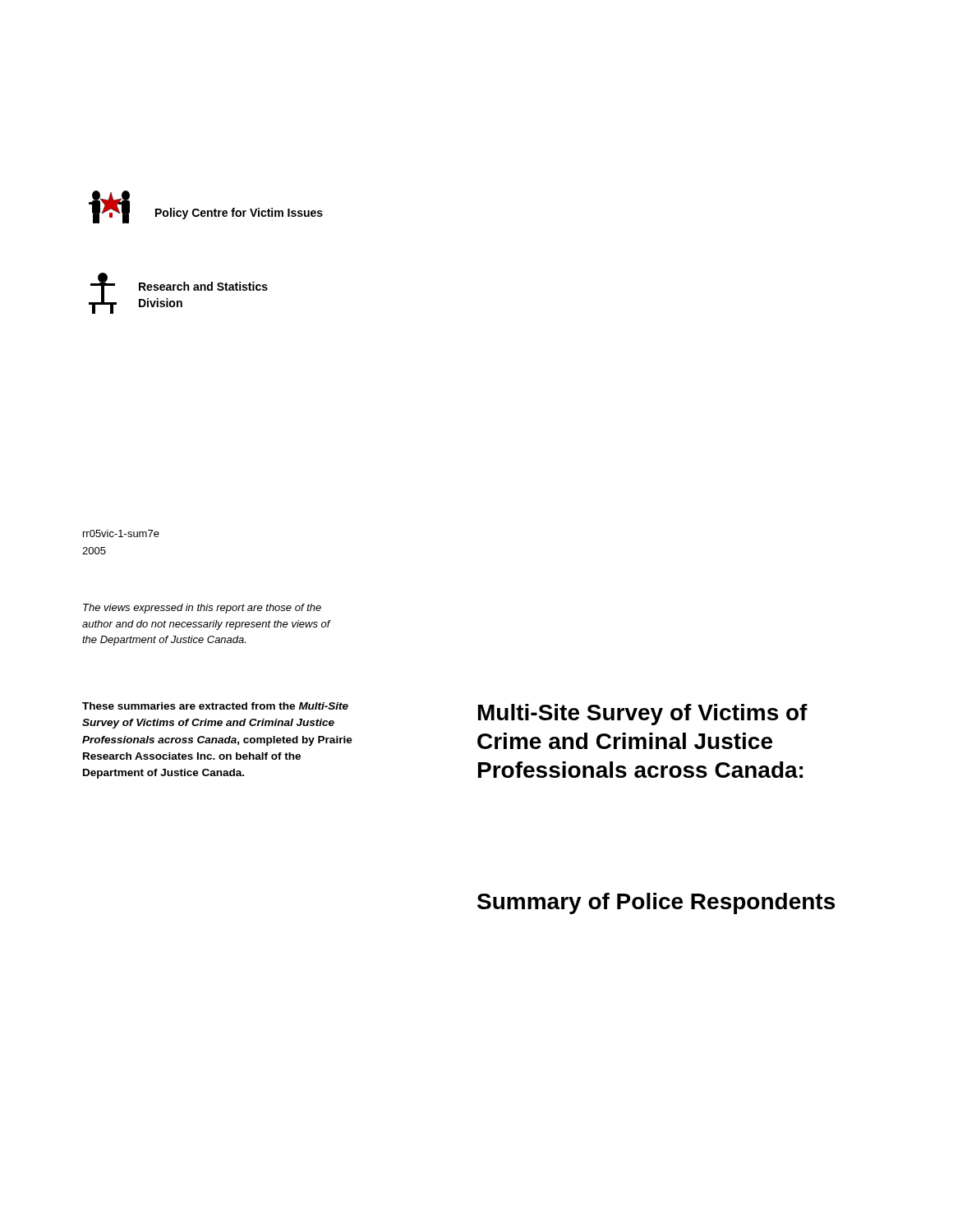This screenshot has width=953, height=1232.
Task: Find the block starting "These summaries are extracted from the Multi-Site Survey"
Action: click(x=217, y=739)
